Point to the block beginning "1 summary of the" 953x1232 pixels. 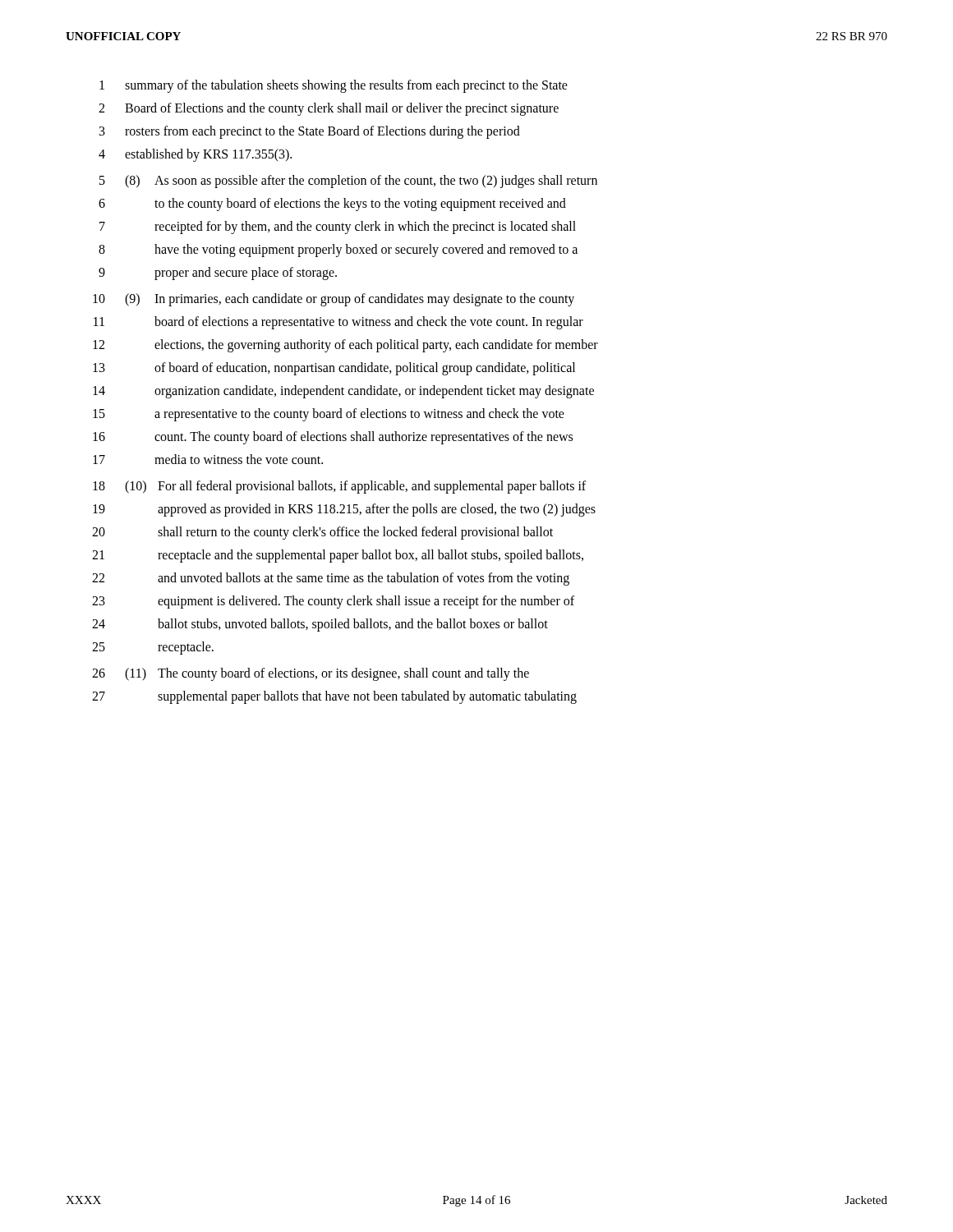coord(476,85)
